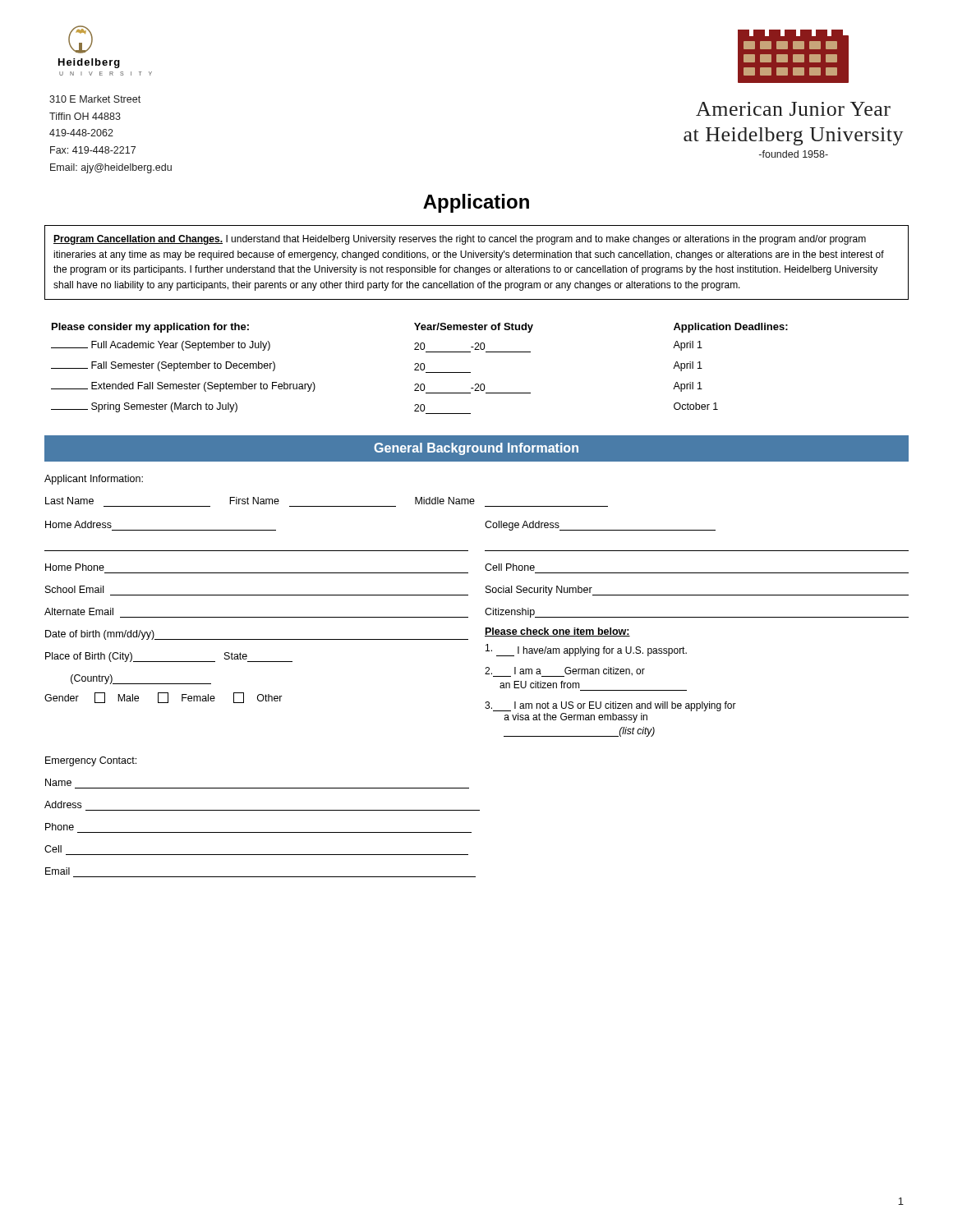Click on the text that reads "Applicant Information:"
The height and width of the screenshot is (1232, 953).
(94, 478)
